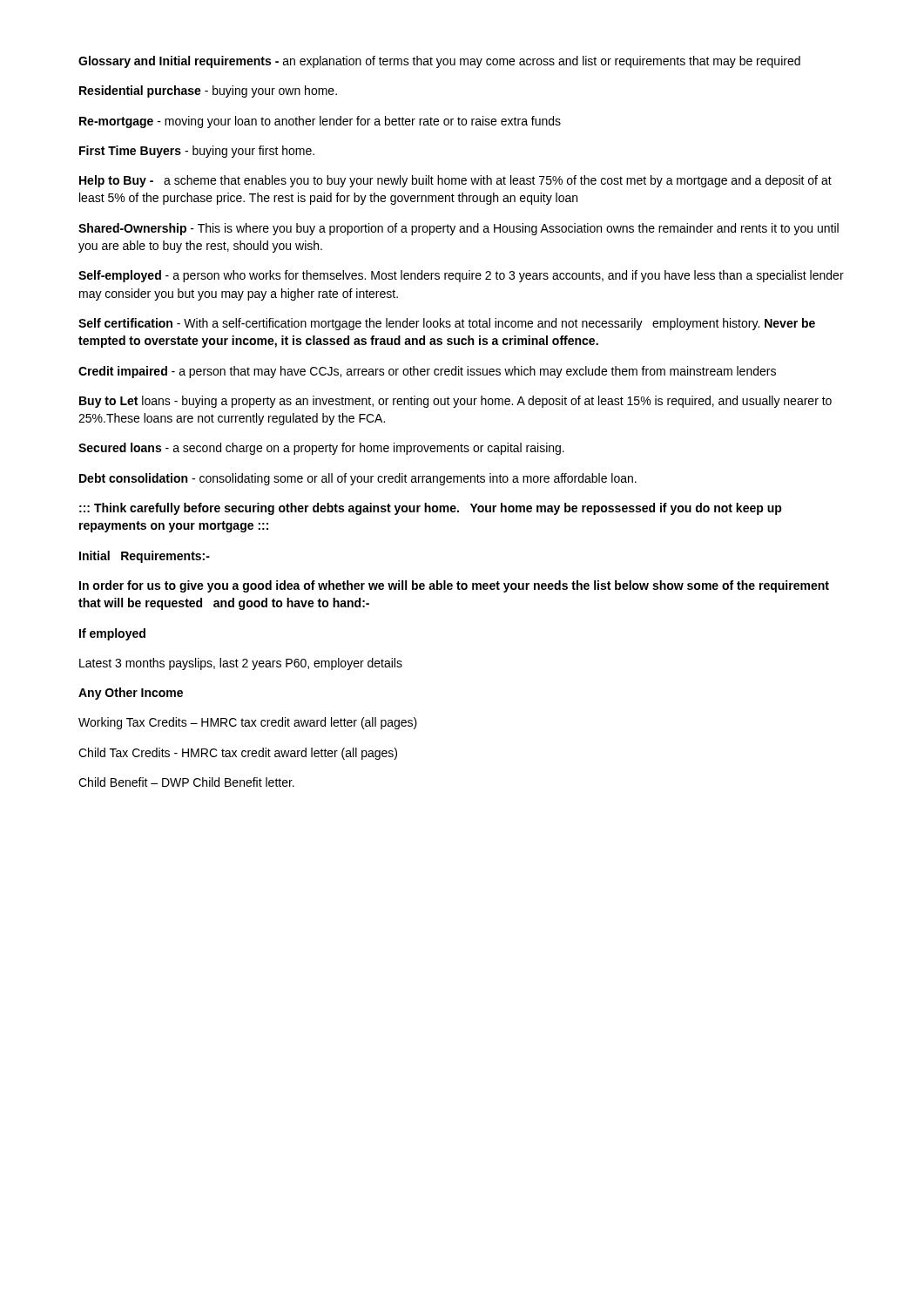Image resolution: width=924 pixels, height=1307 pixels.
Task: Find the block starting "Residential purchase - buying your own home."
Action: [x=208, y=91]
